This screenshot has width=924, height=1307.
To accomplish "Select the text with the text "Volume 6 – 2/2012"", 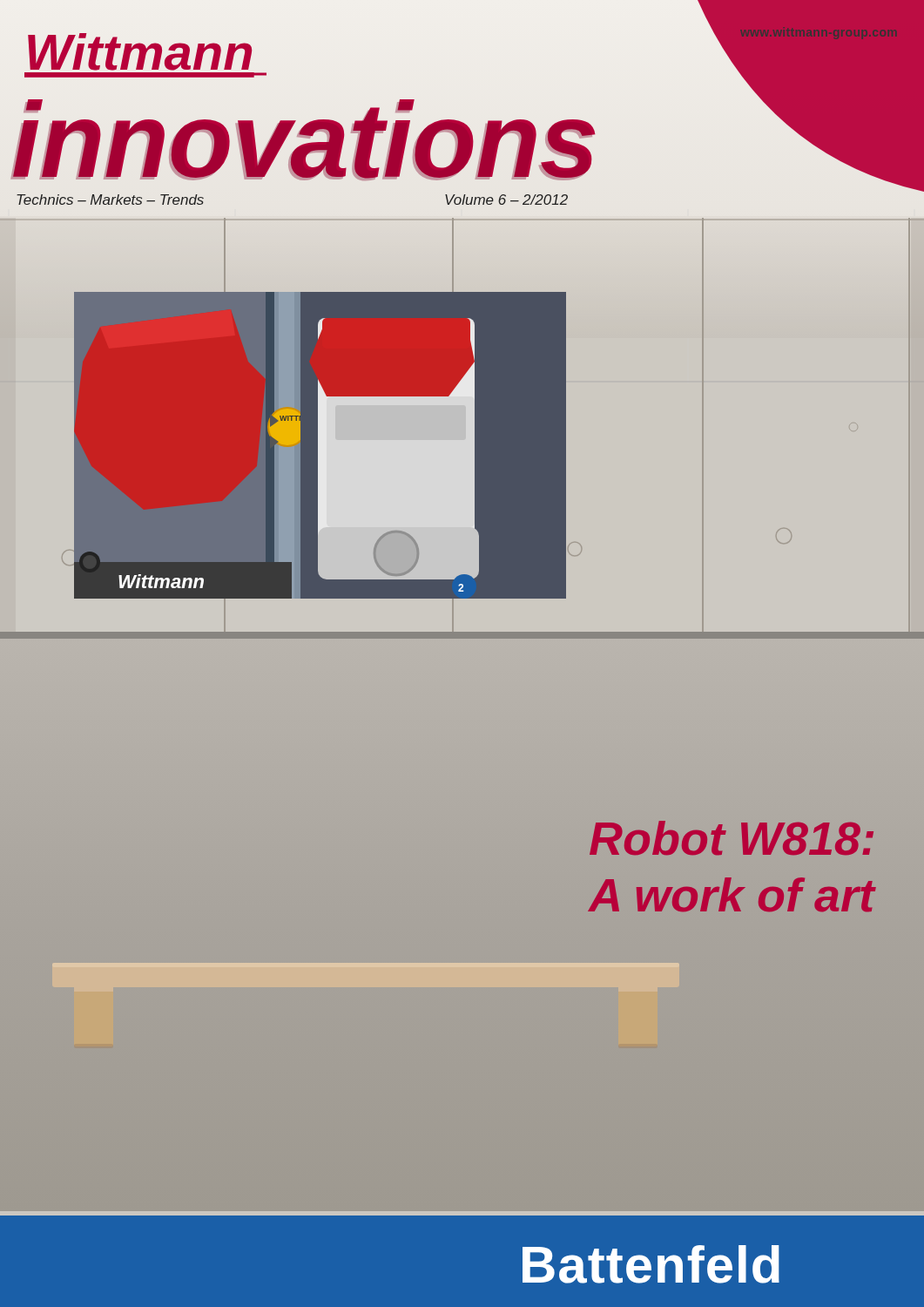I will tap(506, 200).
